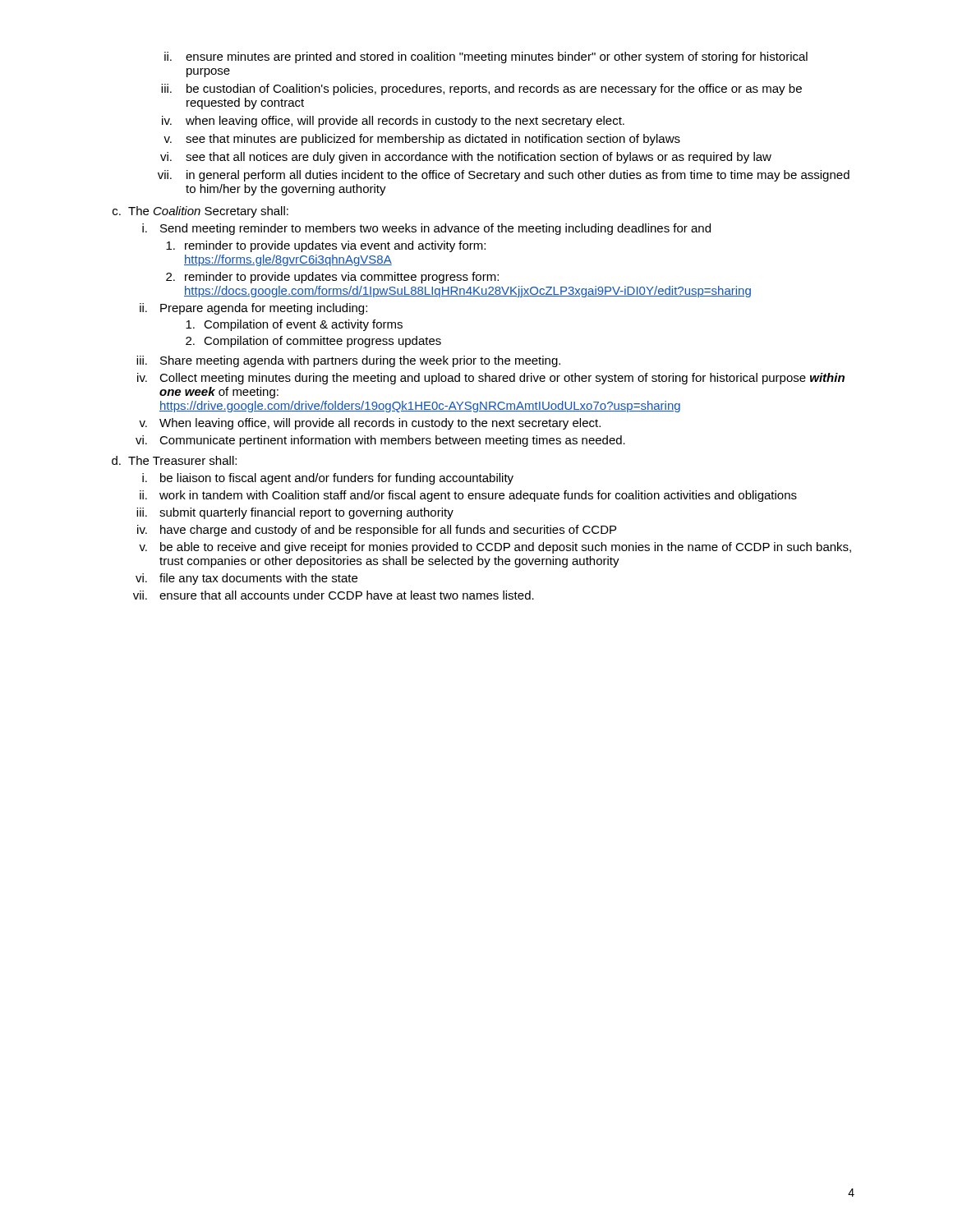Select the element starting "vi. Communicate pertinent information with members between"
The image size is (953, 1232).
click(x=491, y=440)
